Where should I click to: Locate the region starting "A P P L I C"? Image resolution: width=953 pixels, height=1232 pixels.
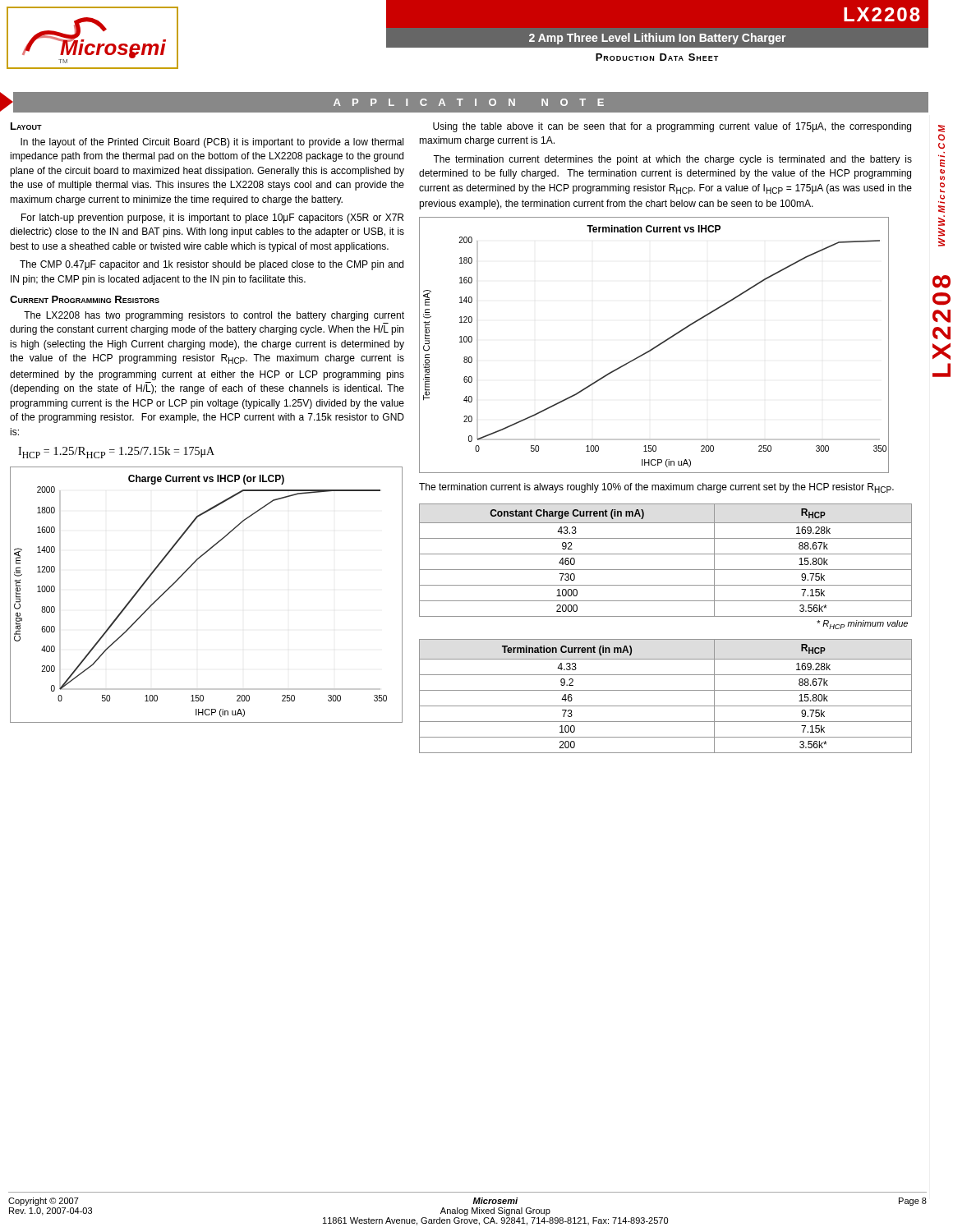(x=471, y=102)
